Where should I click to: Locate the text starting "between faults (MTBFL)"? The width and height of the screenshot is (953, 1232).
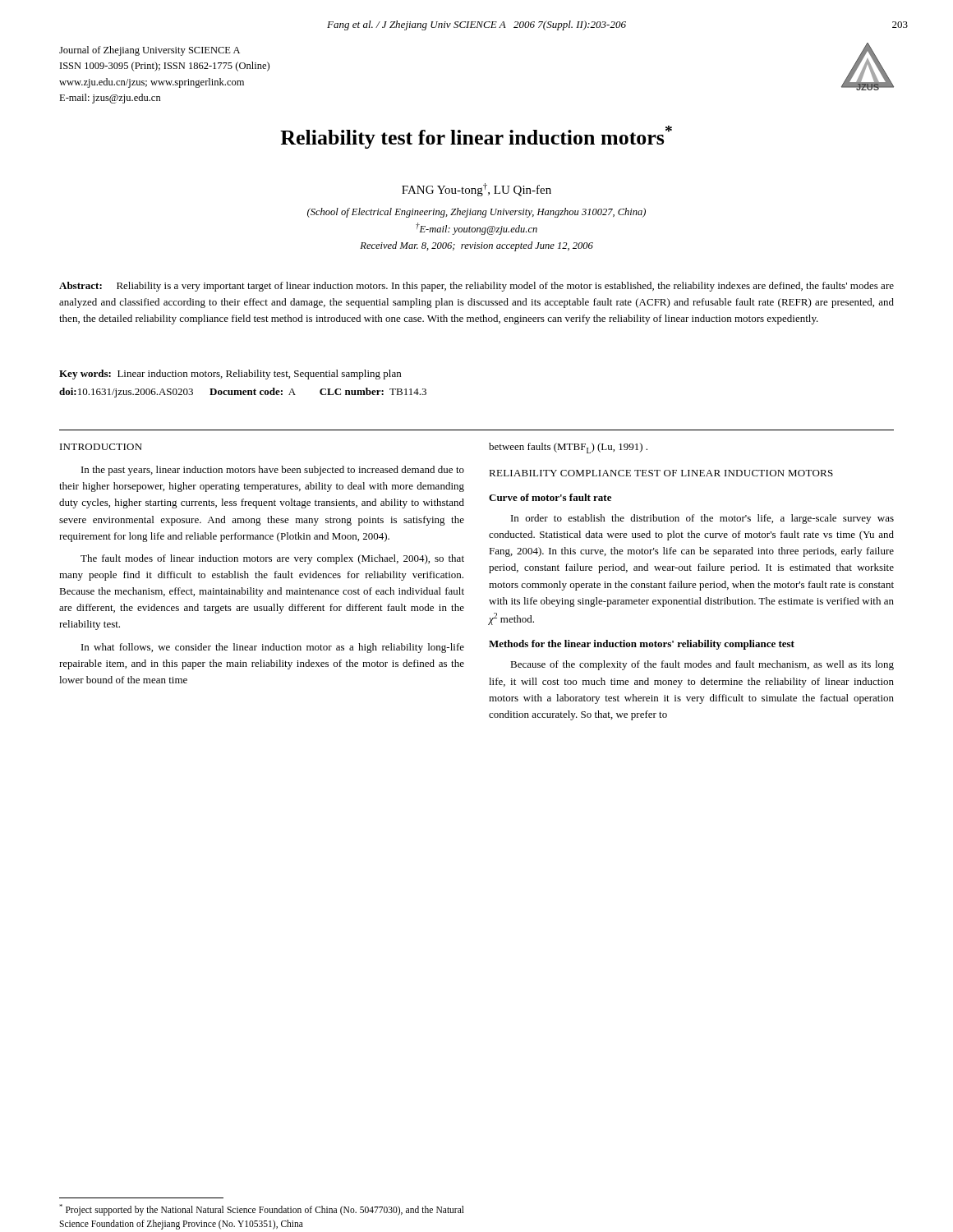pyautogui.click(x=568, y=448)
